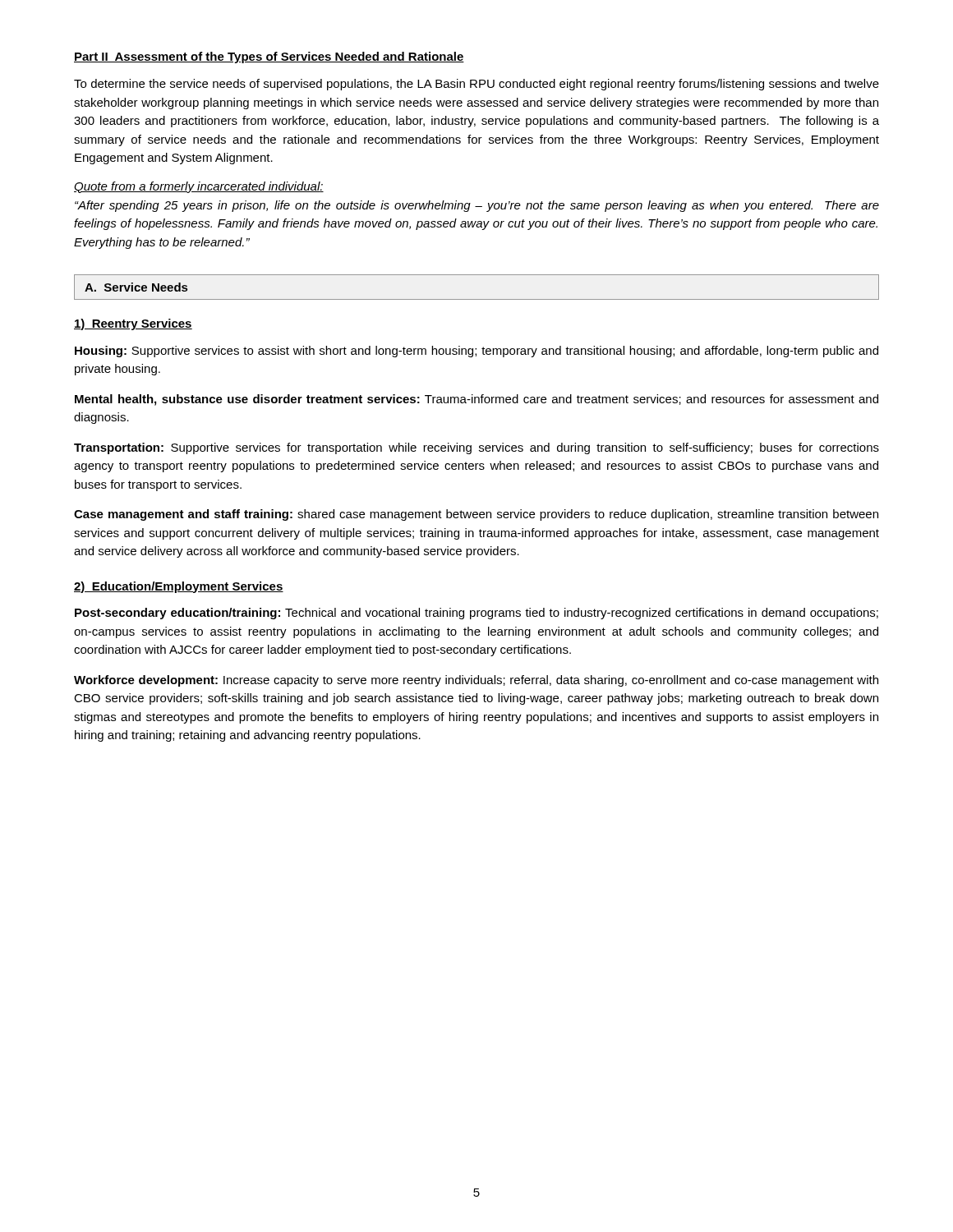The width and height of the screenshot is (953, 1232).
Task: Locate the text block with the text "Housing: Supportive services"
Action: [x=476, y=360]
